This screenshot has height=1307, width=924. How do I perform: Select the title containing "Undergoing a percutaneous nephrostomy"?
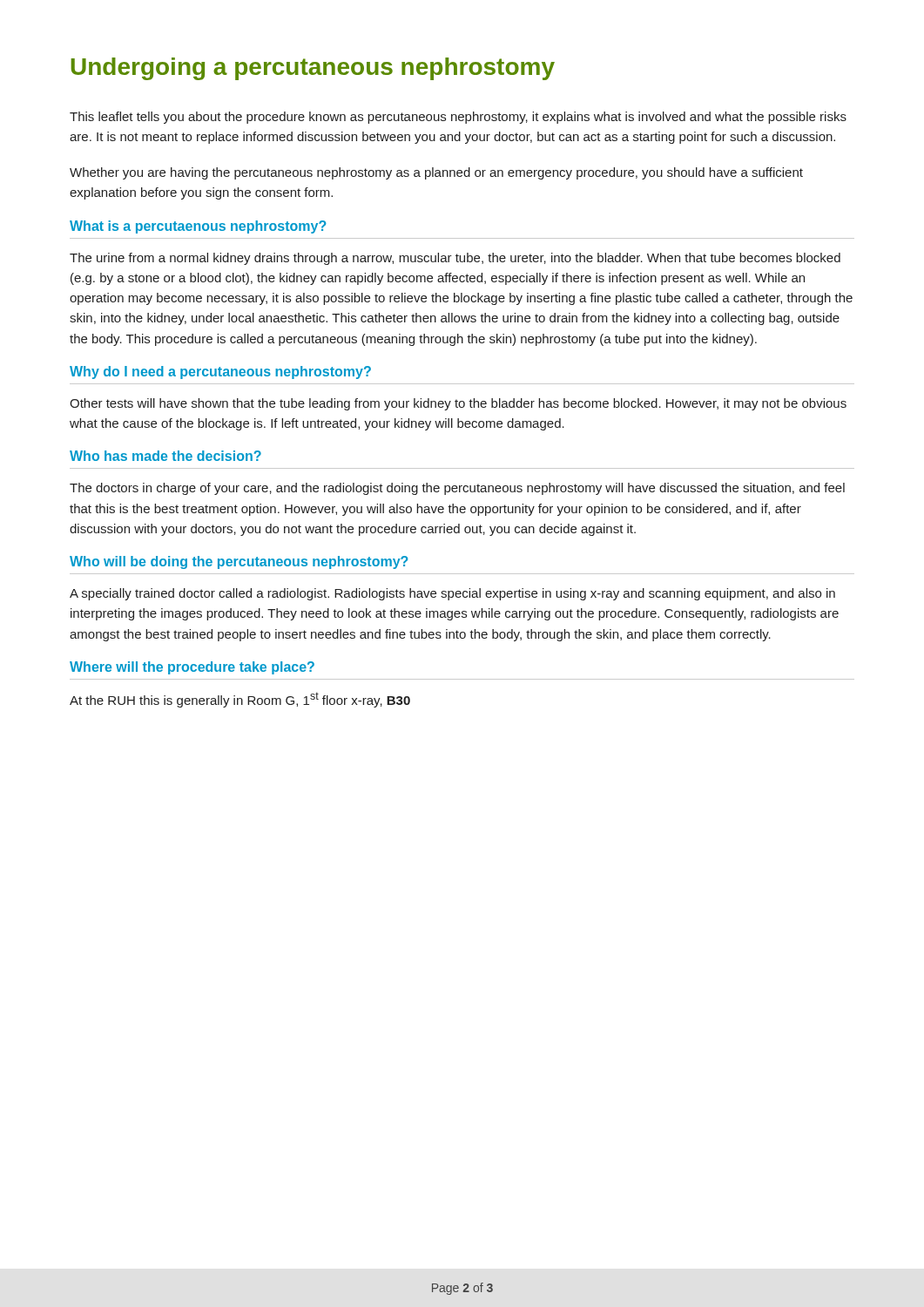coord(312,67)
